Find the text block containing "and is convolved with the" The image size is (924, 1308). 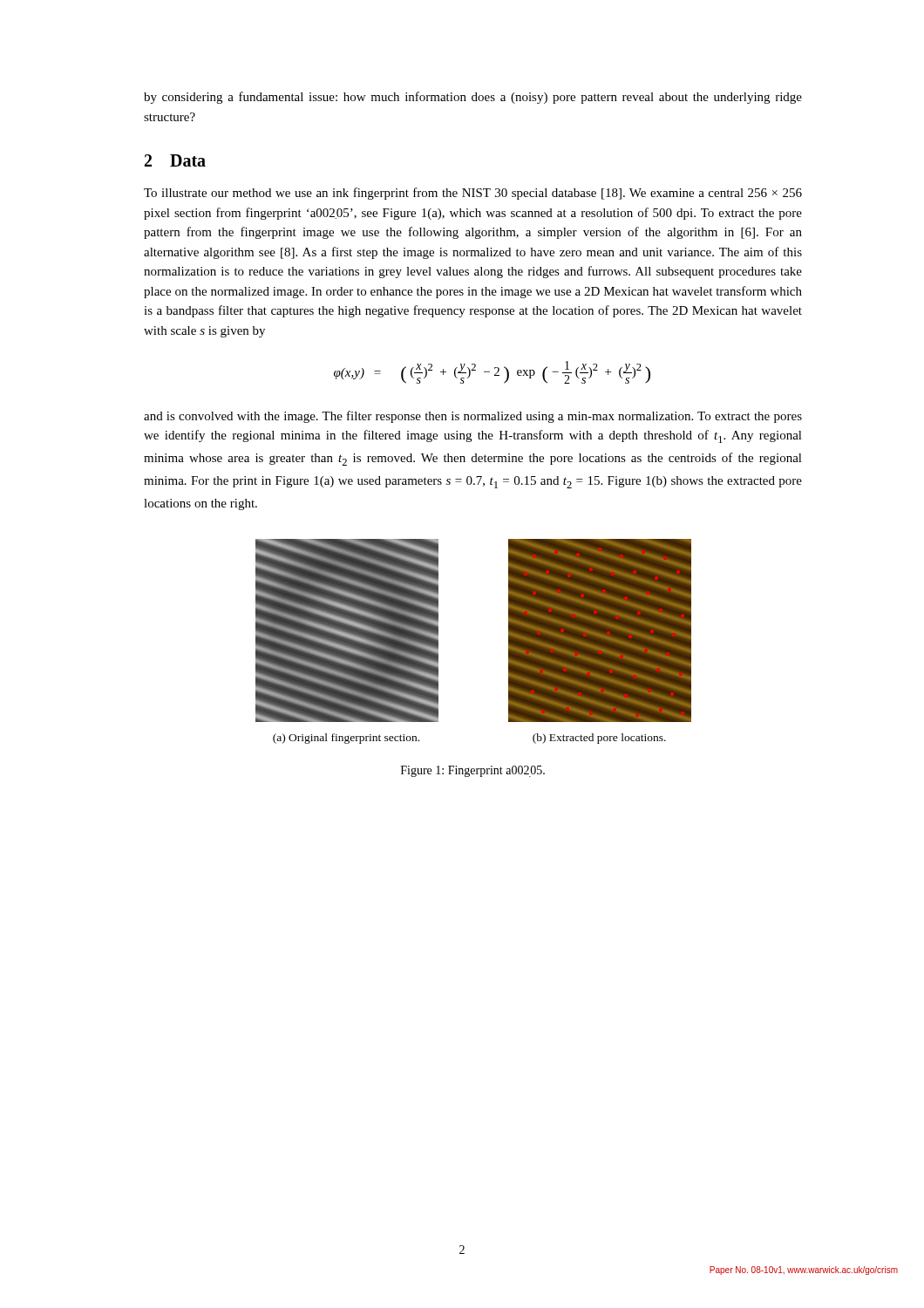pos(473,459)
